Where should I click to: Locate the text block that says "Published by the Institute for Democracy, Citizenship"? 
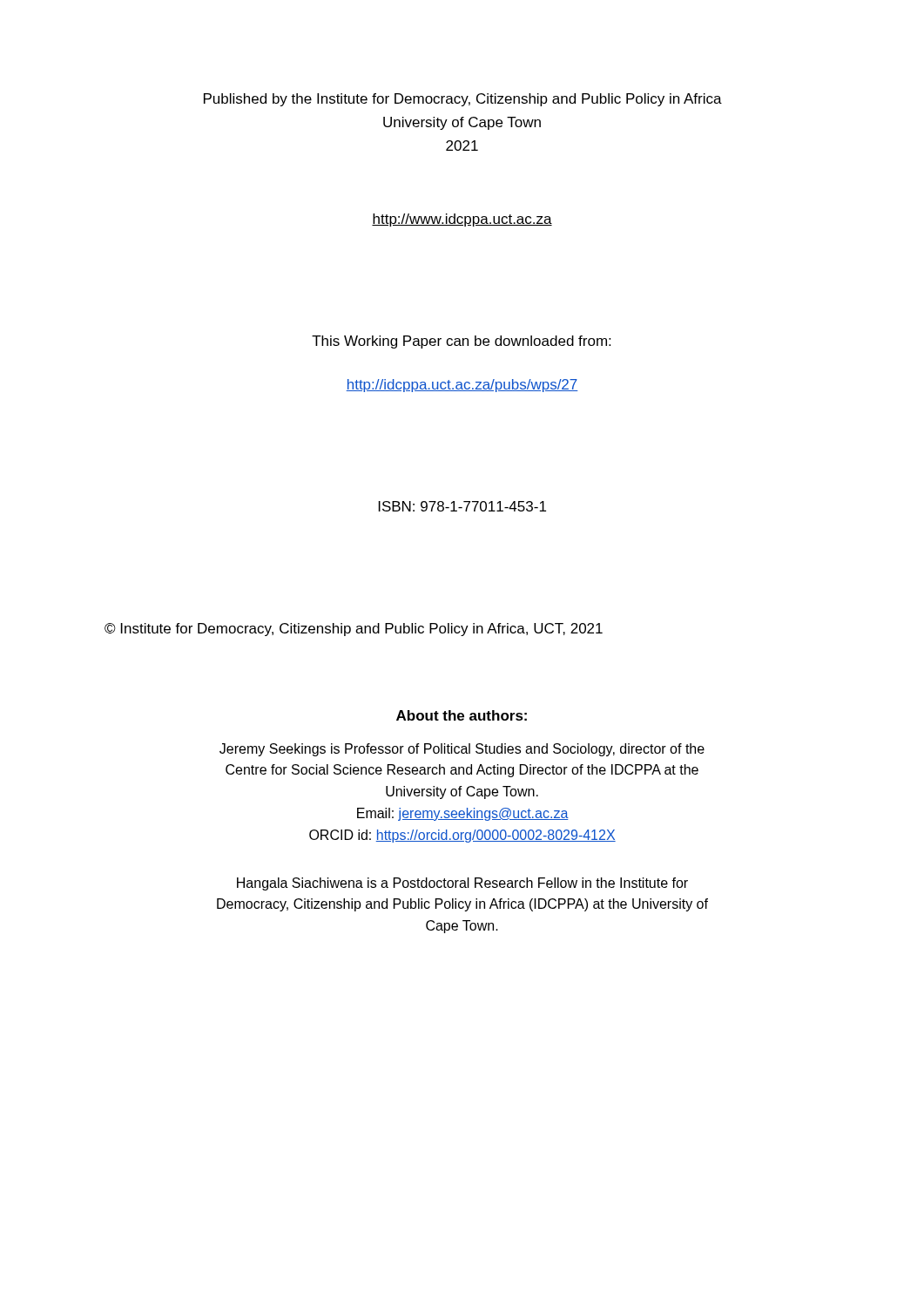click(462, 123)
